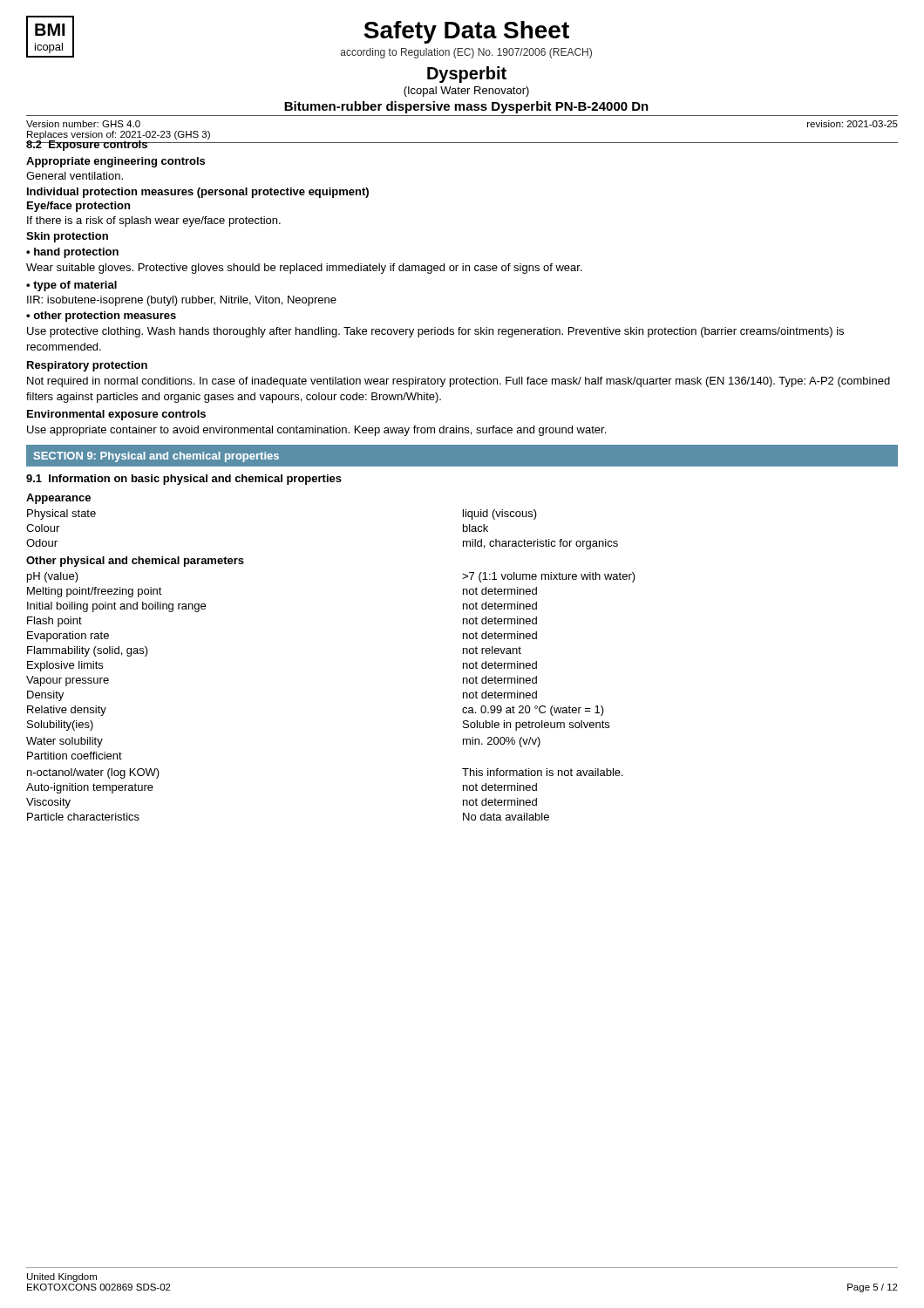The image size is (924, 1308).
Task: Select the list item containing "• type of material"
Action: (72, 285)
